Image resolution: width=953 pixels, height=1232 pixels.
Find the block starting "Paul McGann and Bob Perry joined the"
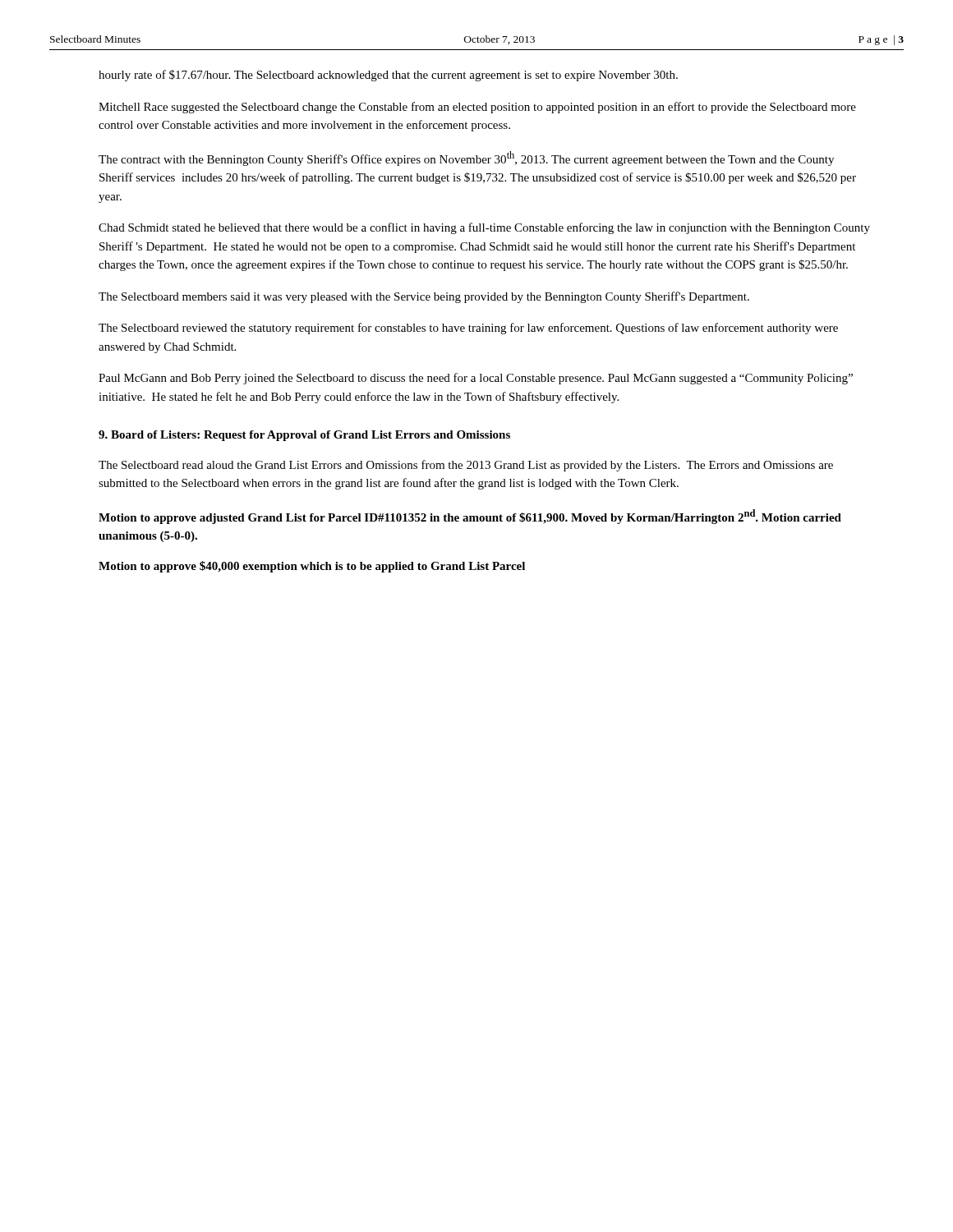click(476, 387)
